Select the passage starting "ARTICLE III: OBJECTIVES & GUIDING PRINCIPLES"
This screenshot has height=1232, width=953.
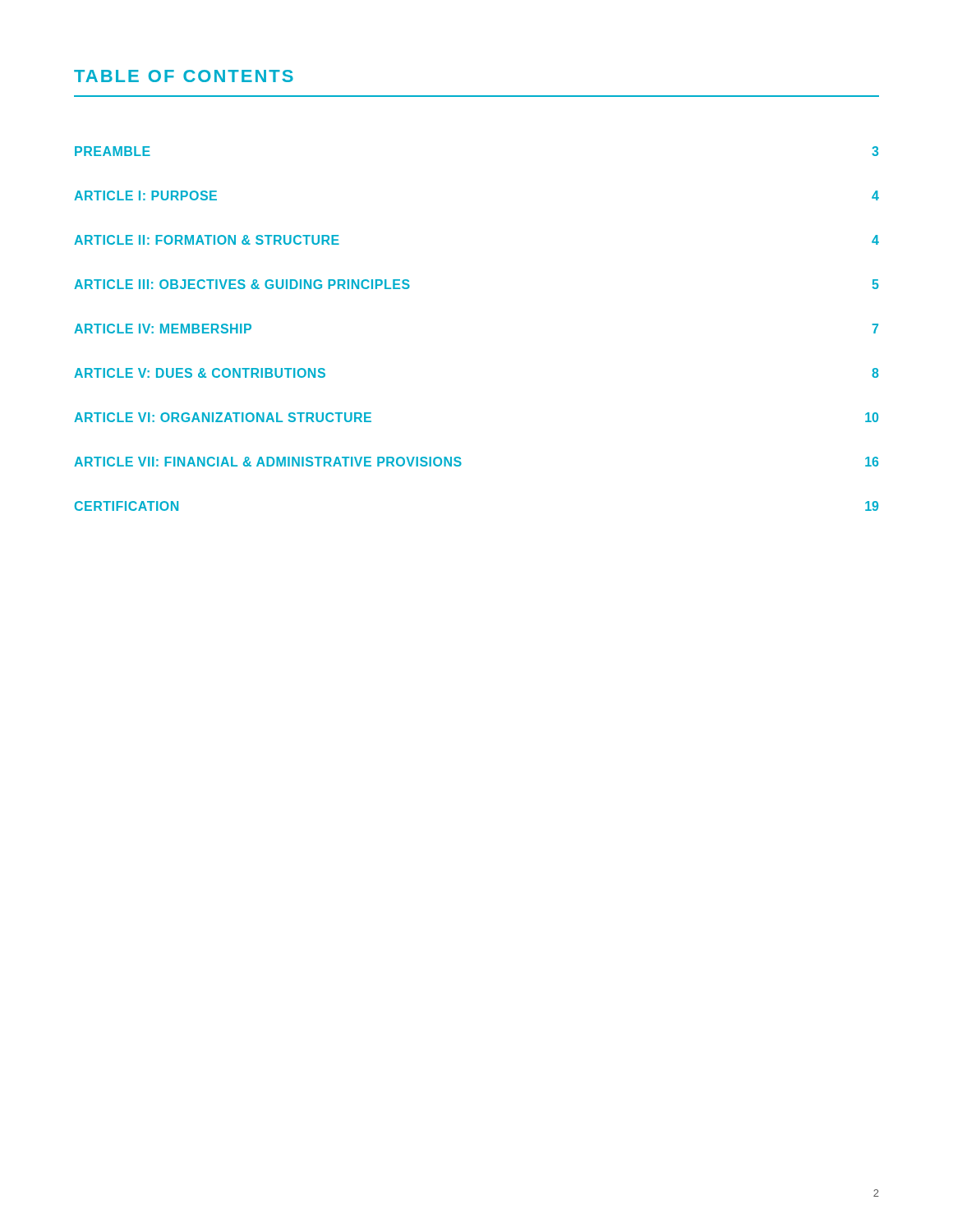[x=241, y=284]
